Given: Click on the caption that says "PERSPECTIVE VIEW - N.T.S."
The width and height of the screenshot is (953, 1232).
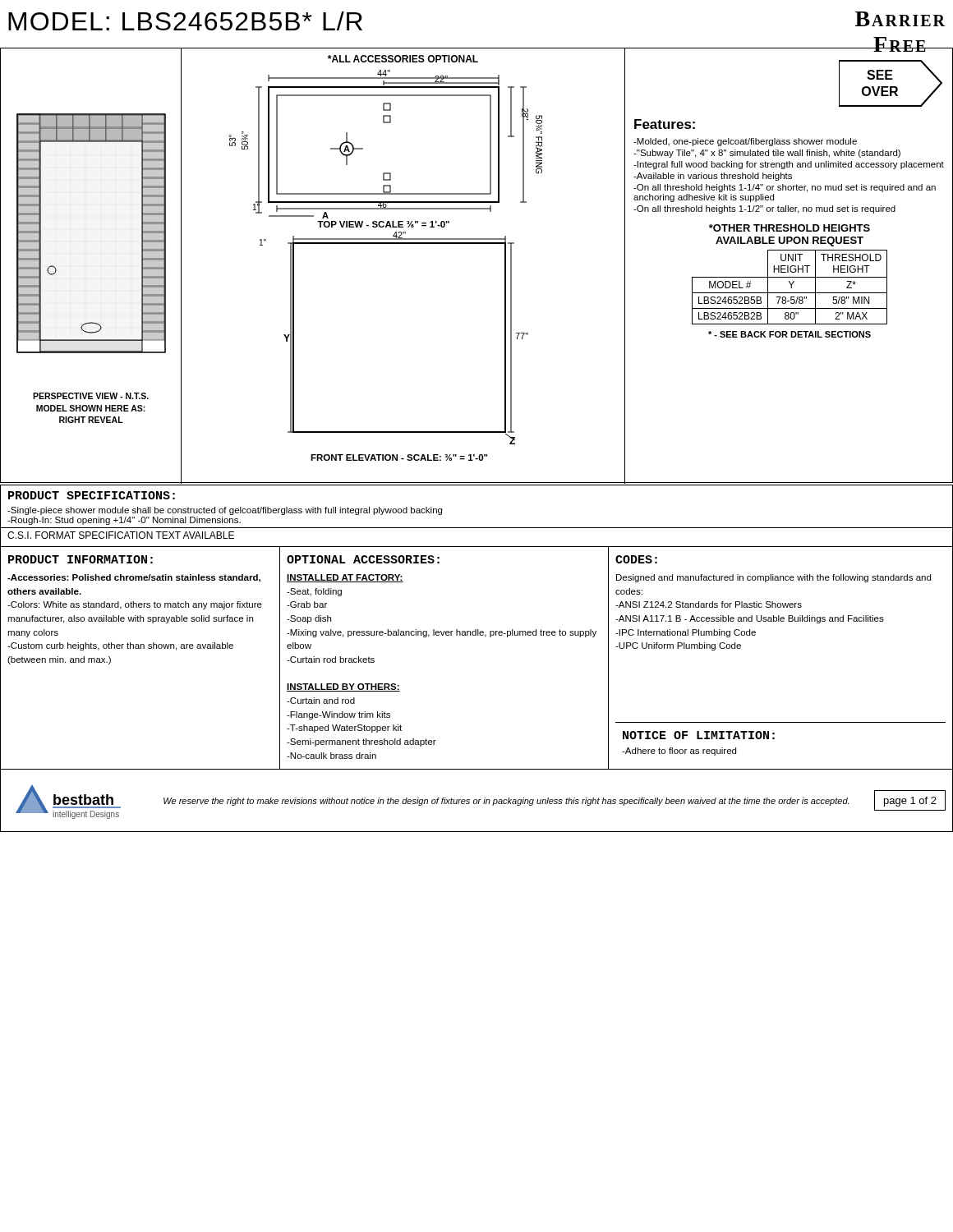Looking at the screenshot, I should [x=91, y=408].
